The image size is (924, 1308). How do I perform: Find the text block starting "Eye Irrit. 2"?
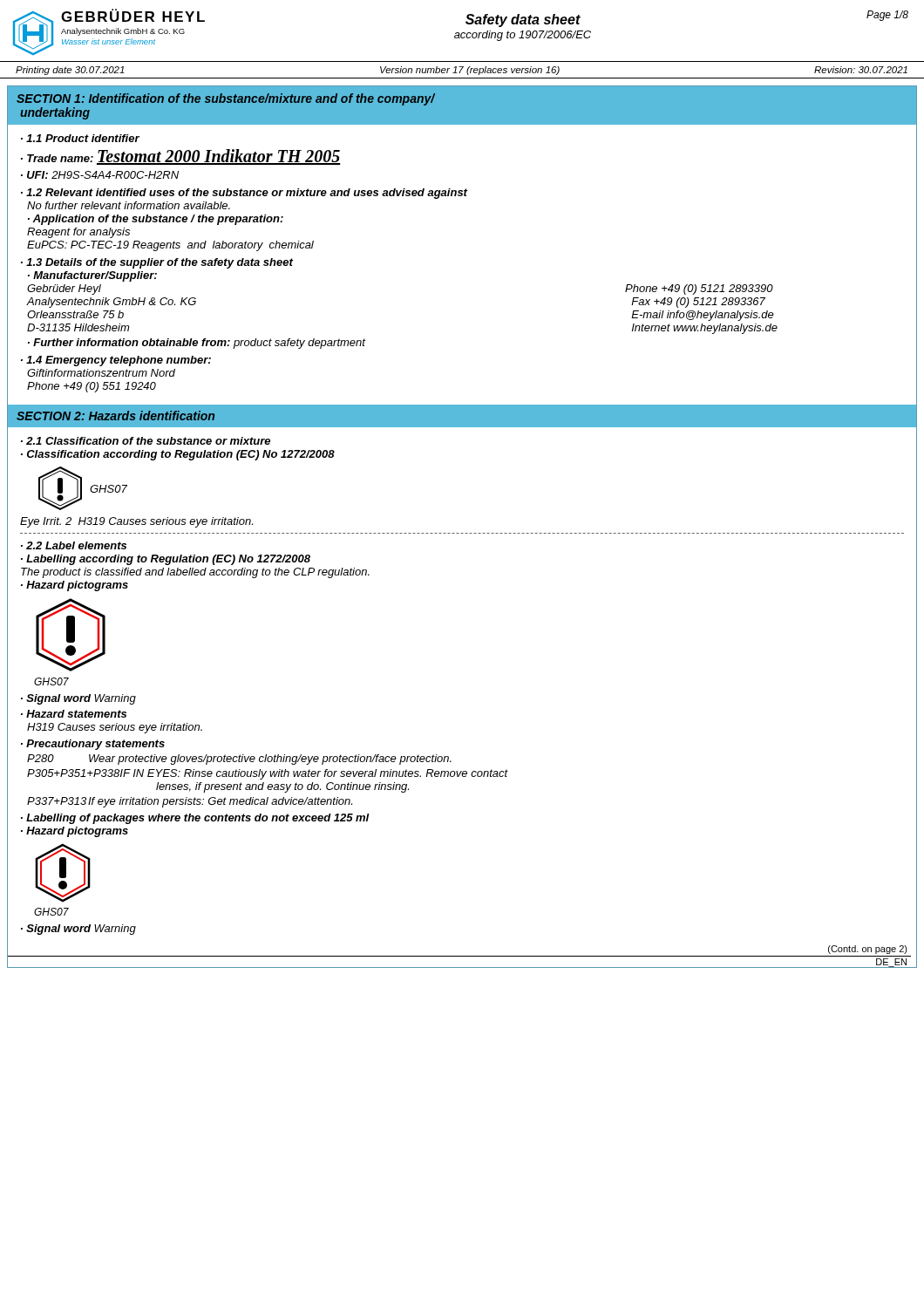[x=137, y=521]
